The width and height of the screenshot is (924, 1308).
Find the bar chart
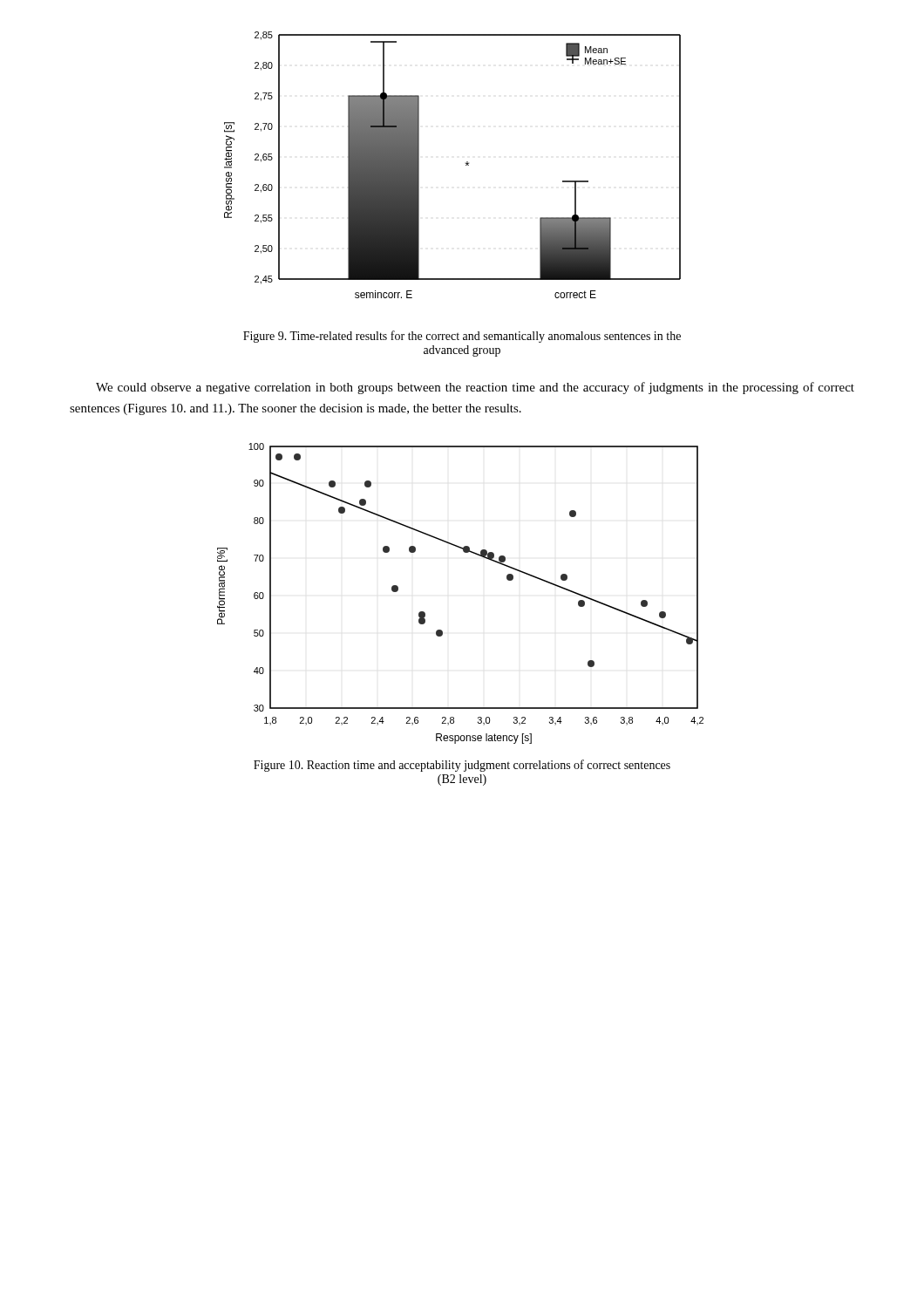pyautogui.click(x=462, y=174)
